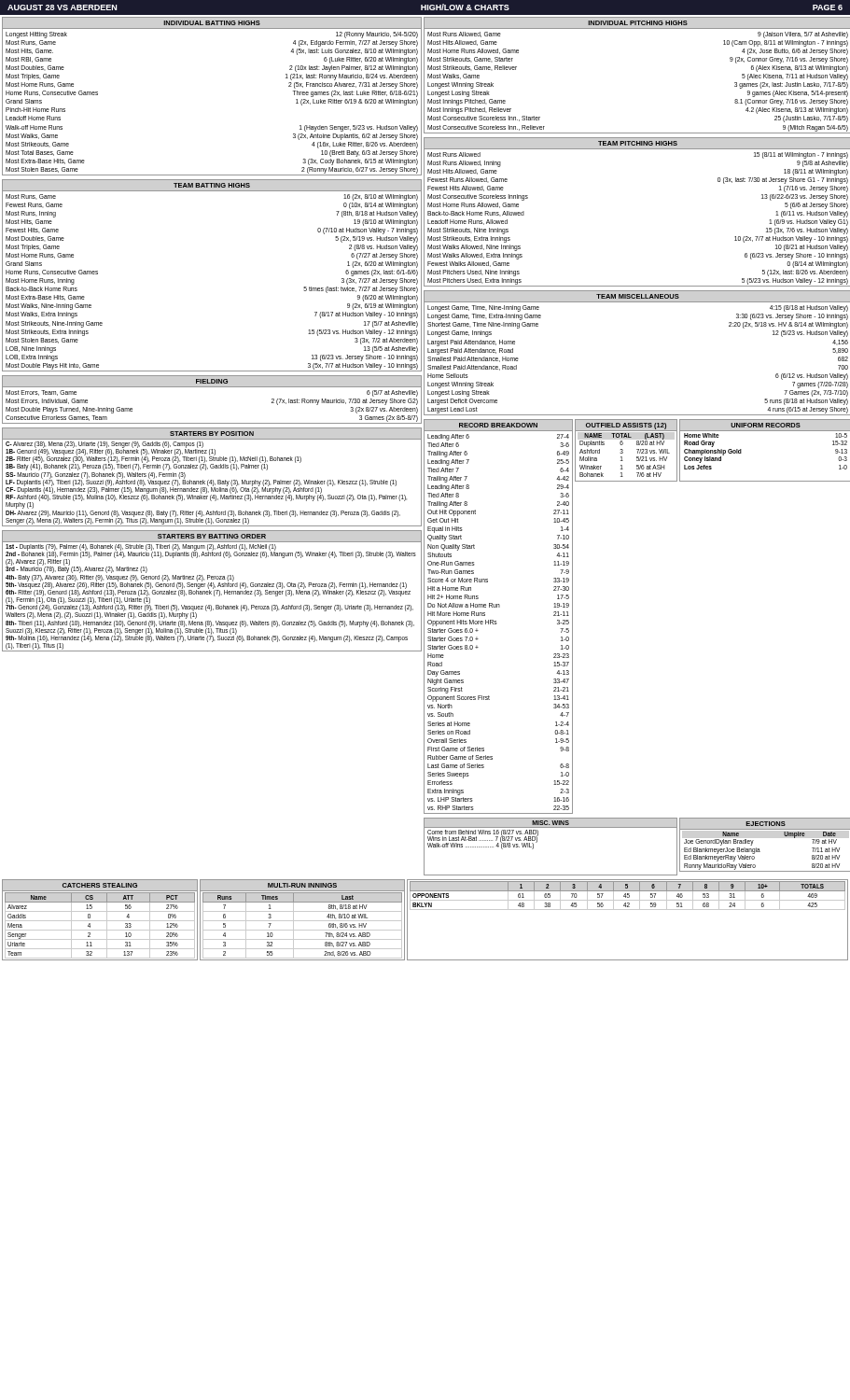Click on the text block starting "STARTERS BY POSITION C- Alvarez"
The image size is (850, 1400).
coord(212,477)
